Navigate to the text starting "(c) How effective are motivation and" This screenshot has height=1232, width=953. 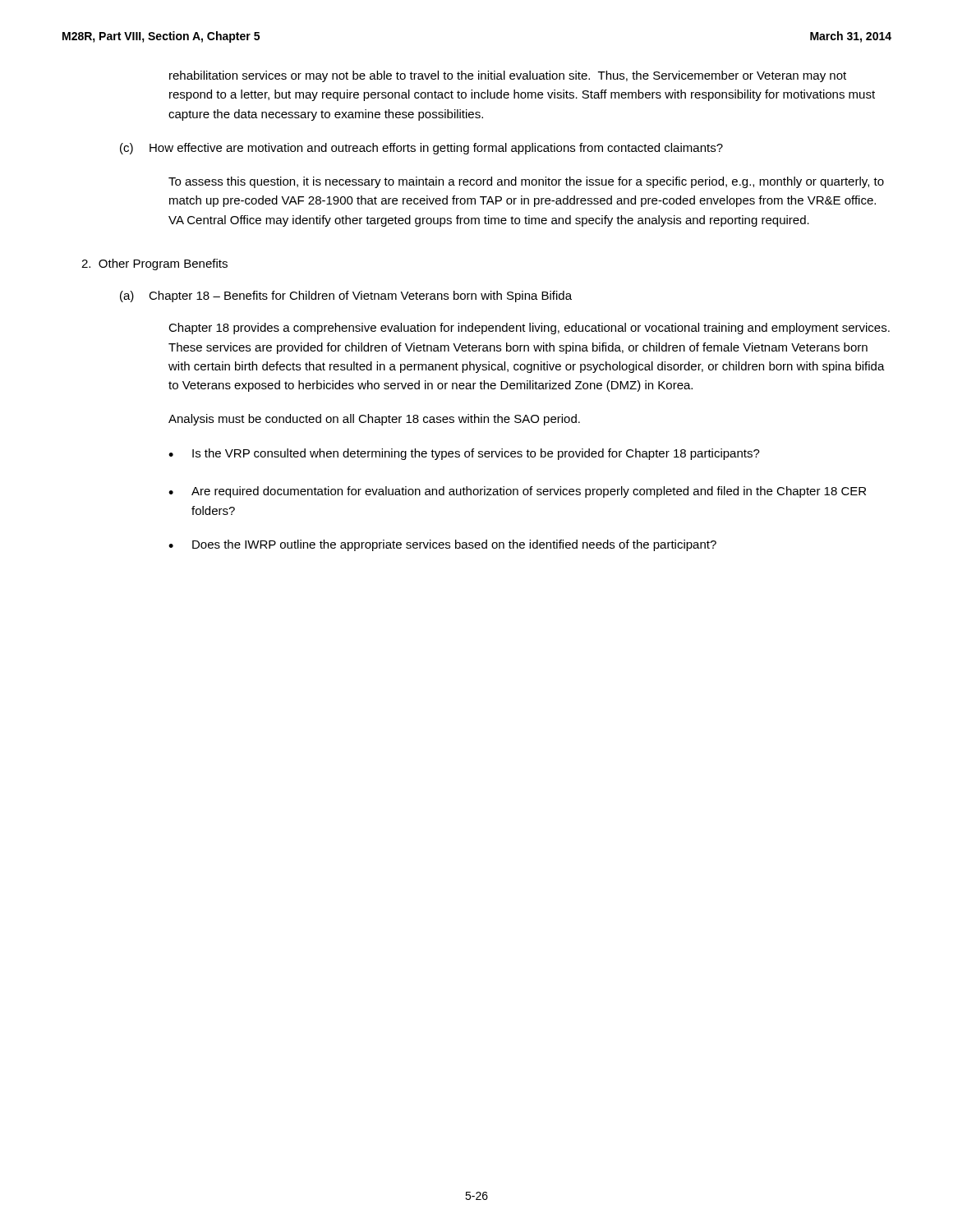point(505,147)
